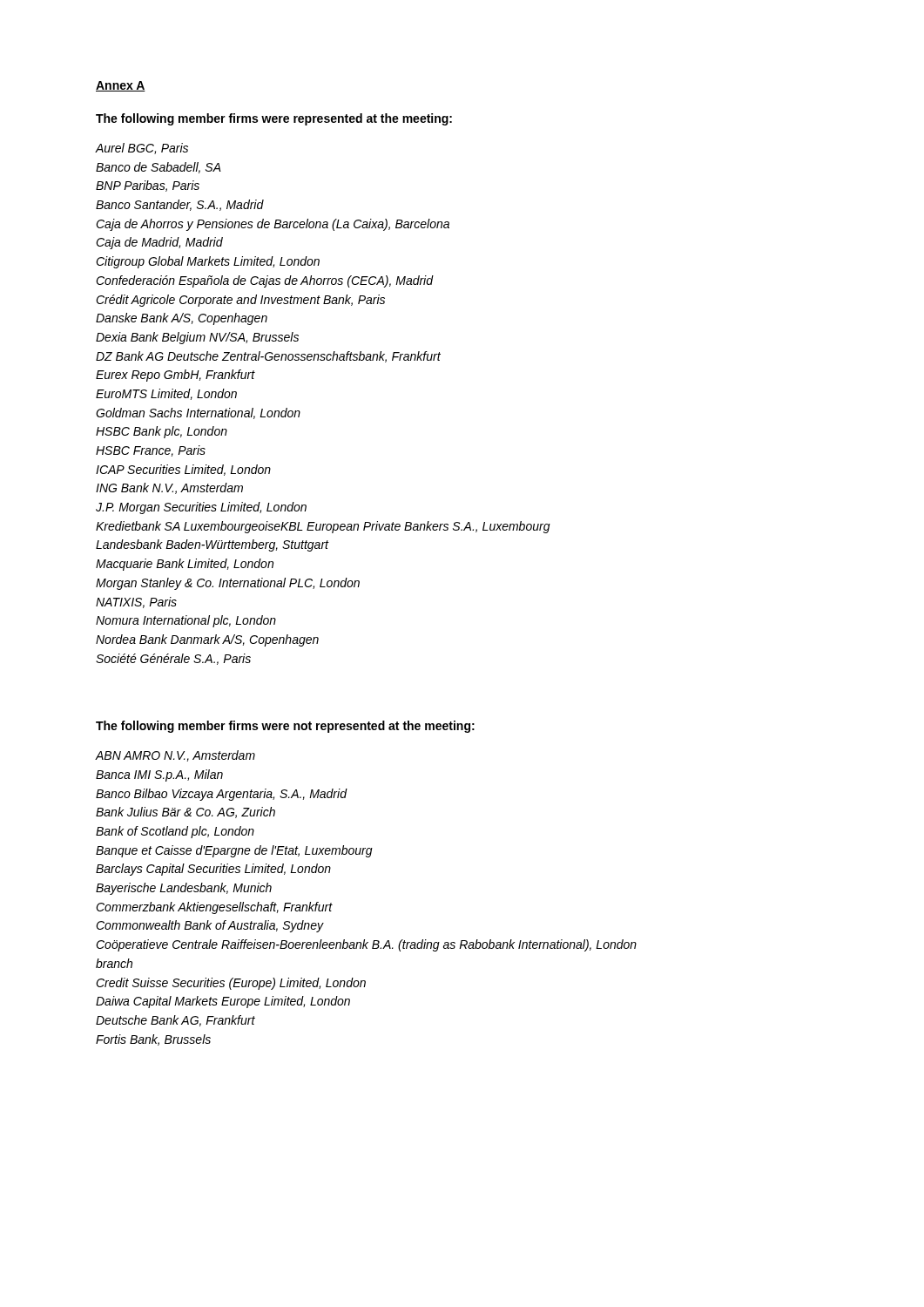
Task: Point to "NATIXIS, Paris"
Action: click(x=136, y=602)
